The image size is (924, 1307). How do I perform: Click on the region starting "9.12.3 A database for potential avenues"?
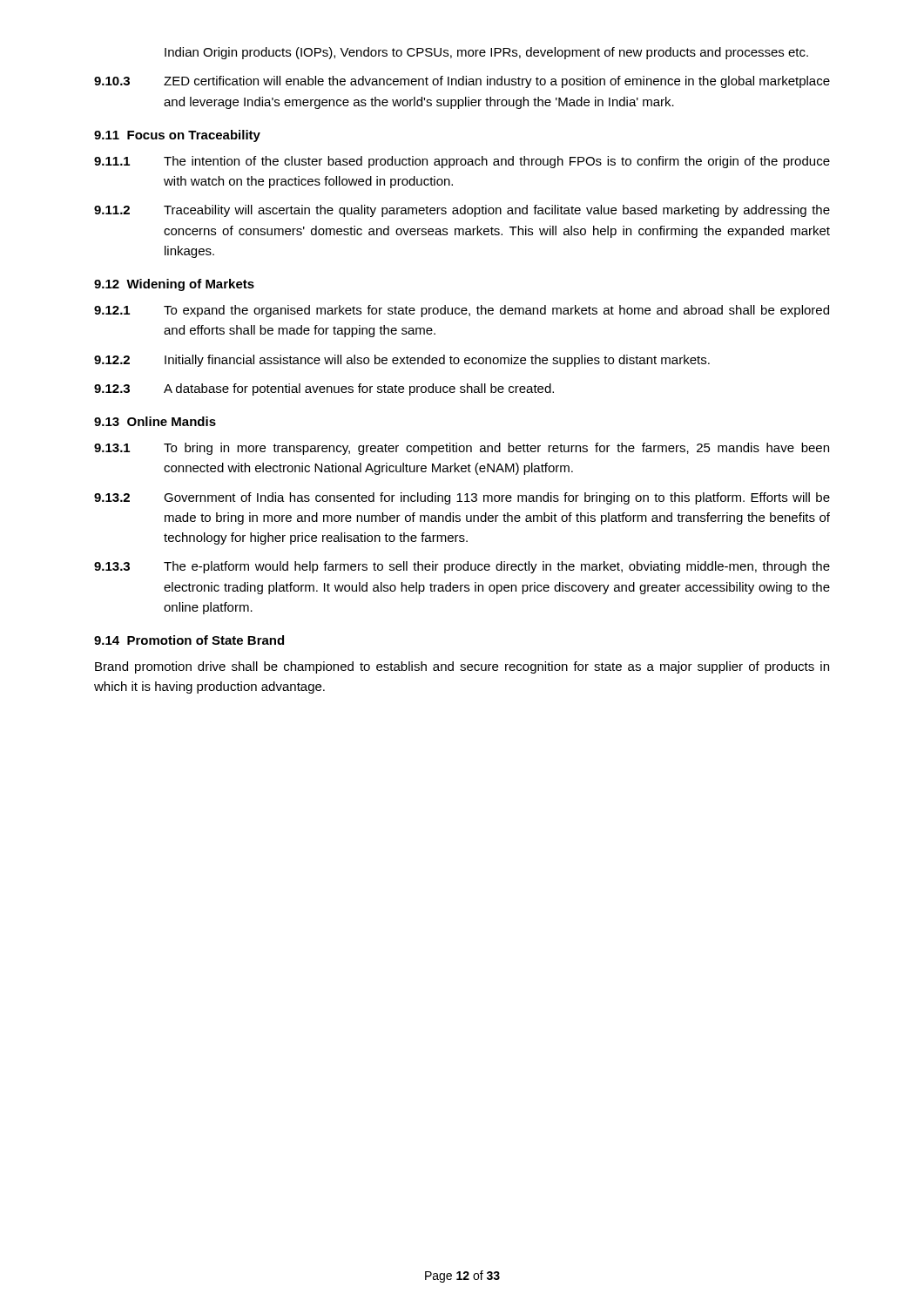[x=462, y=388]
